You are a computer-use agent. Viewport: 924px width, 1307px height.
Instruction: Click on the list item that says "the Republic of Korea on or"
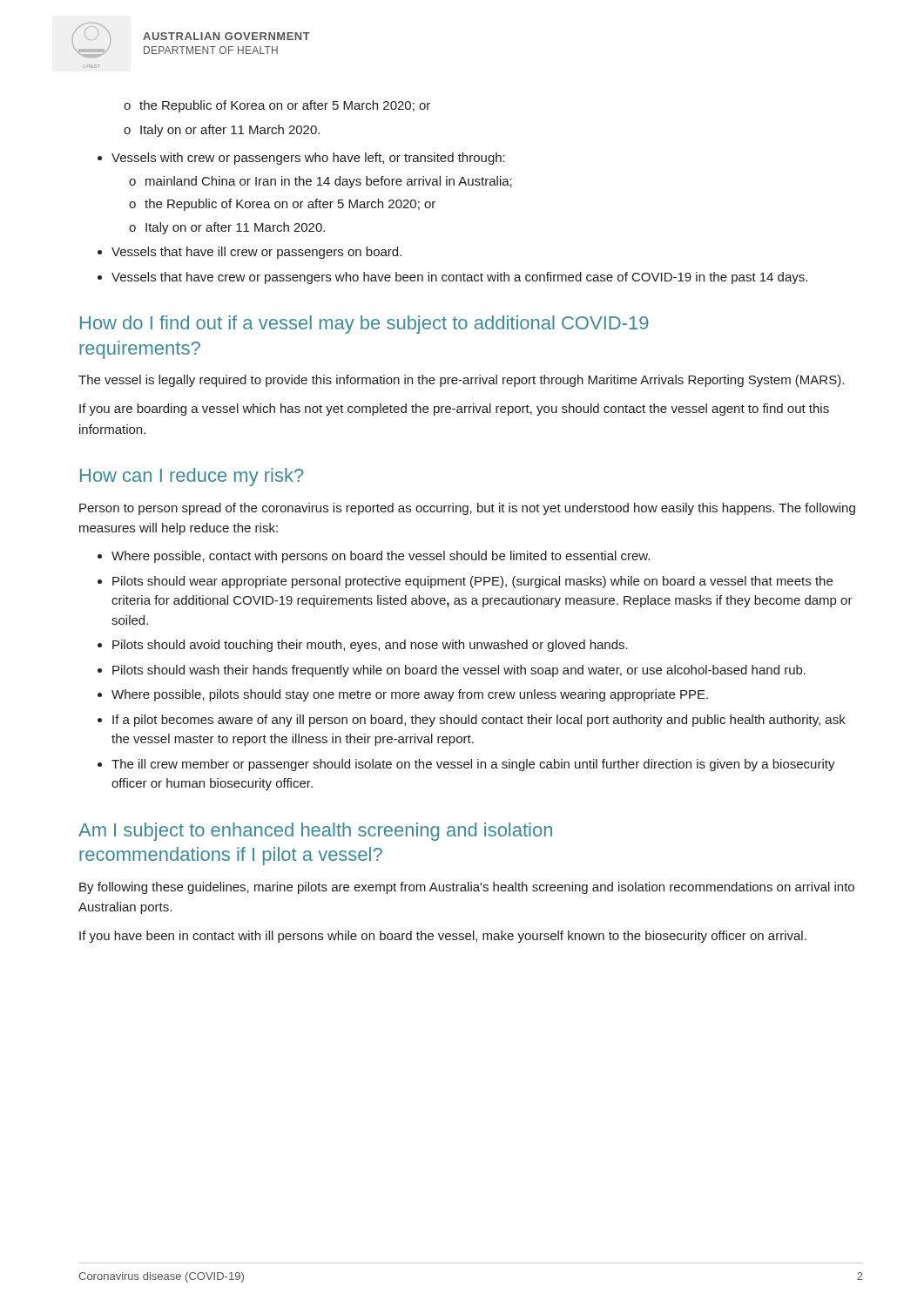pyautogui.click(x=277, y=106)
